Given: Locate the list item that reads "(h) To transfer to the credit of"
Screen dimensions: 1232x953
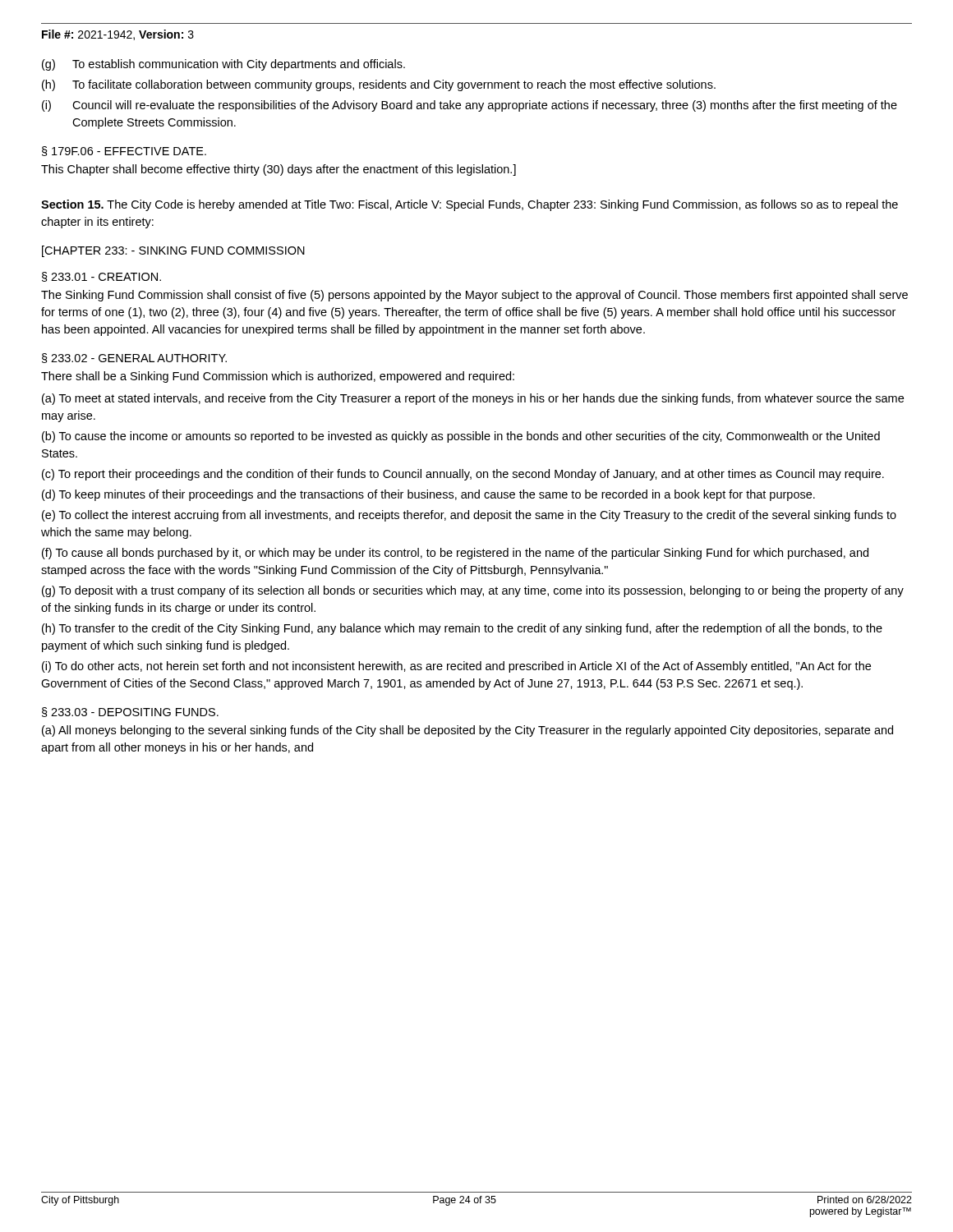Looking at the screenshot, I should pyautogui.click(x=476, y=638).
